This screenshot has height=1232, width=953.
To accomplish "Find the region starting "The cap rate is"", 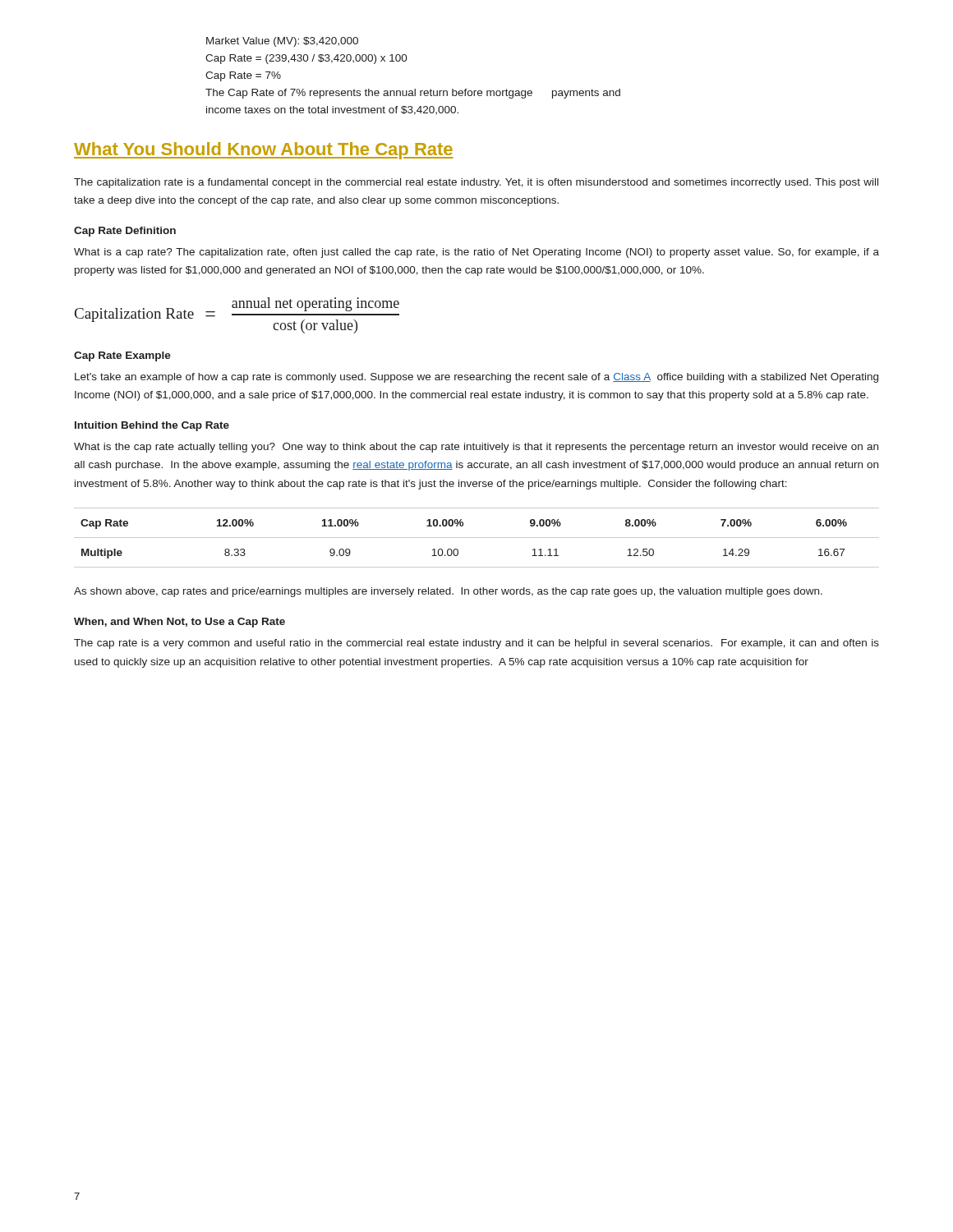I will [x=476, y=652].
